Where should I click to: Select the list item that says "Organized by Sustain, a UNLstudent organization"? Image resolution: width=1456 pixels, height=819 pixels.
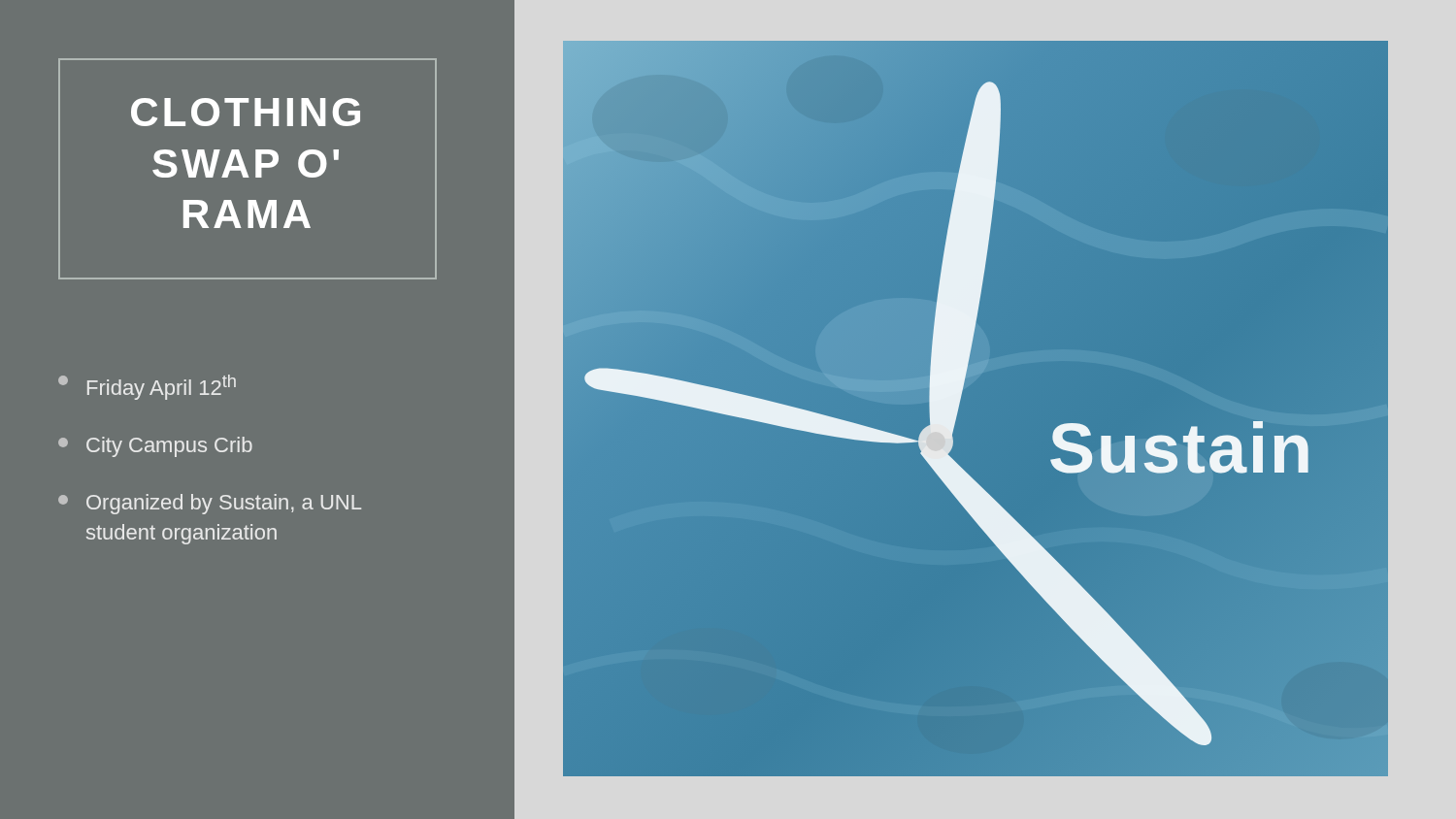[210, 518]
